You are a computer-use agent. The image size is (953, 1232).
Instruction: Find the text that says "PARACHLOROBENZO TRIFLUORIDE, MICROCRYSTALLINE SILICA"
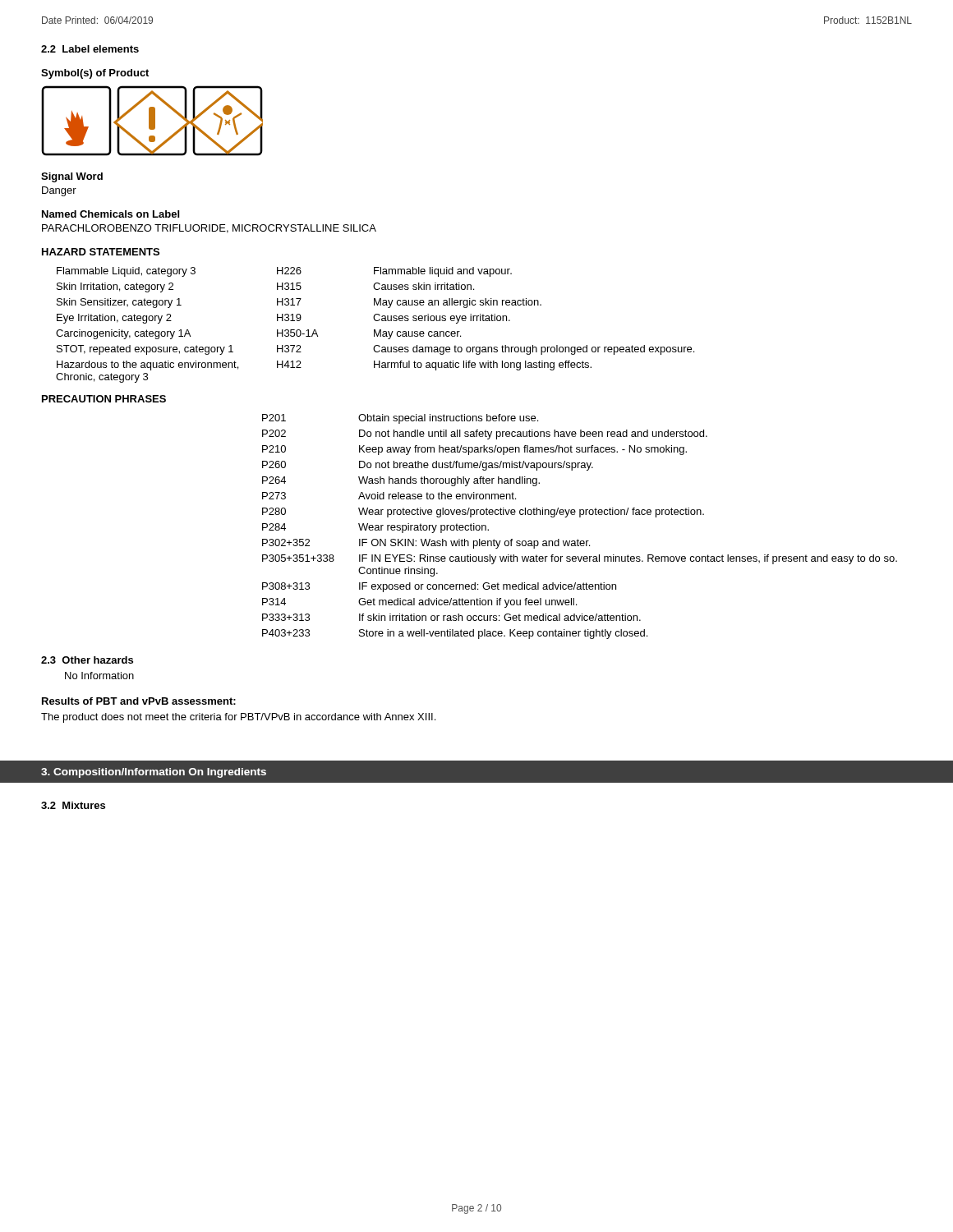coord(209,228)
